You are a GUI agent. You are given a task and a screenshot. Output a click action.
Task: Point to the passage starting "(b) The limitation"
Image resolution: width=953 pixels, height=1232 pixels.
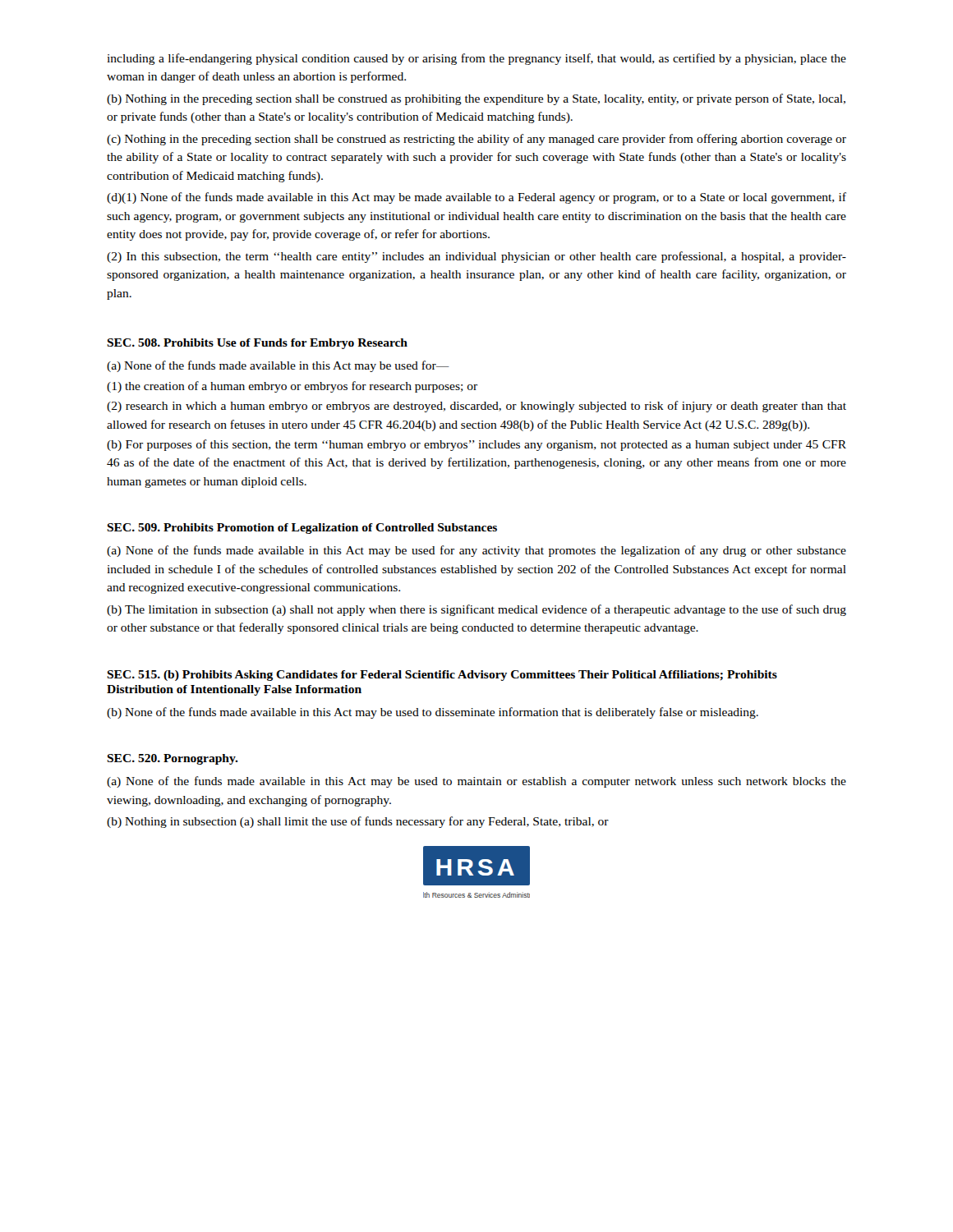[476, 618]
